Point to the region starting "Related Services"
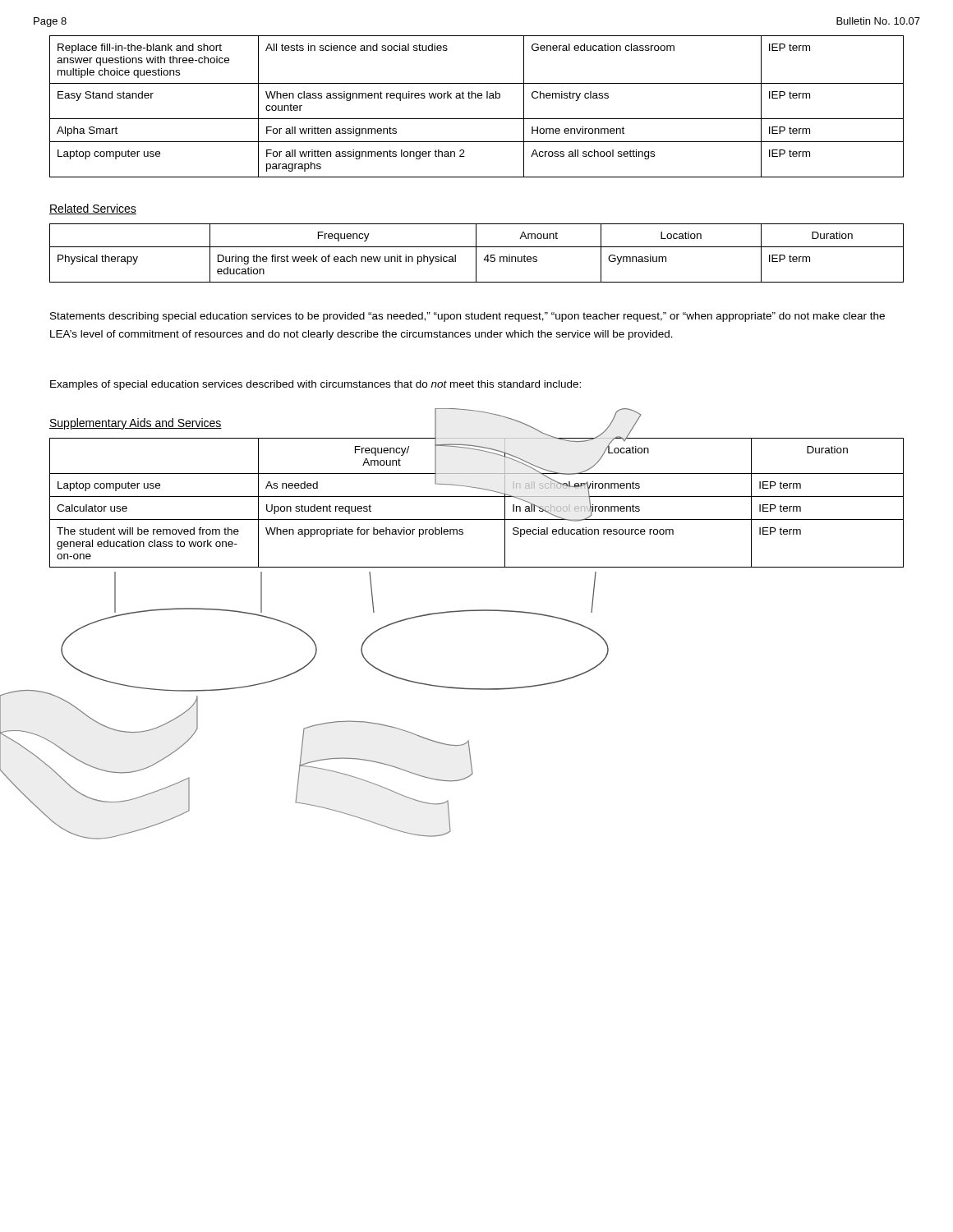Viewport: 953px width, 1232px height. 93,209
